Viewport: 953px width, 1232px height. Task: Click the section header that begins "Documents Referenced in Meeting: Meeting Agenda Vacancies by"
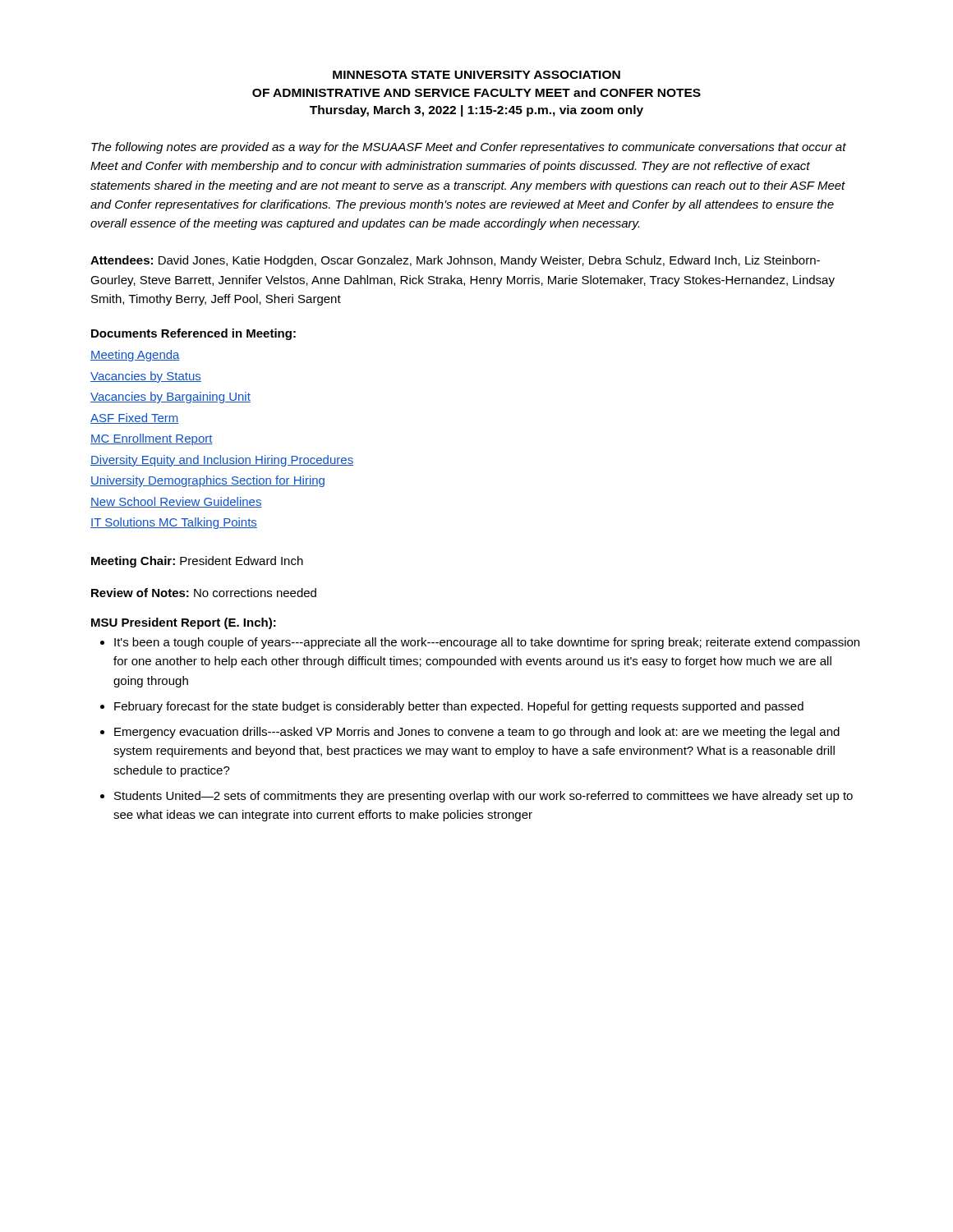pos(193,334)
